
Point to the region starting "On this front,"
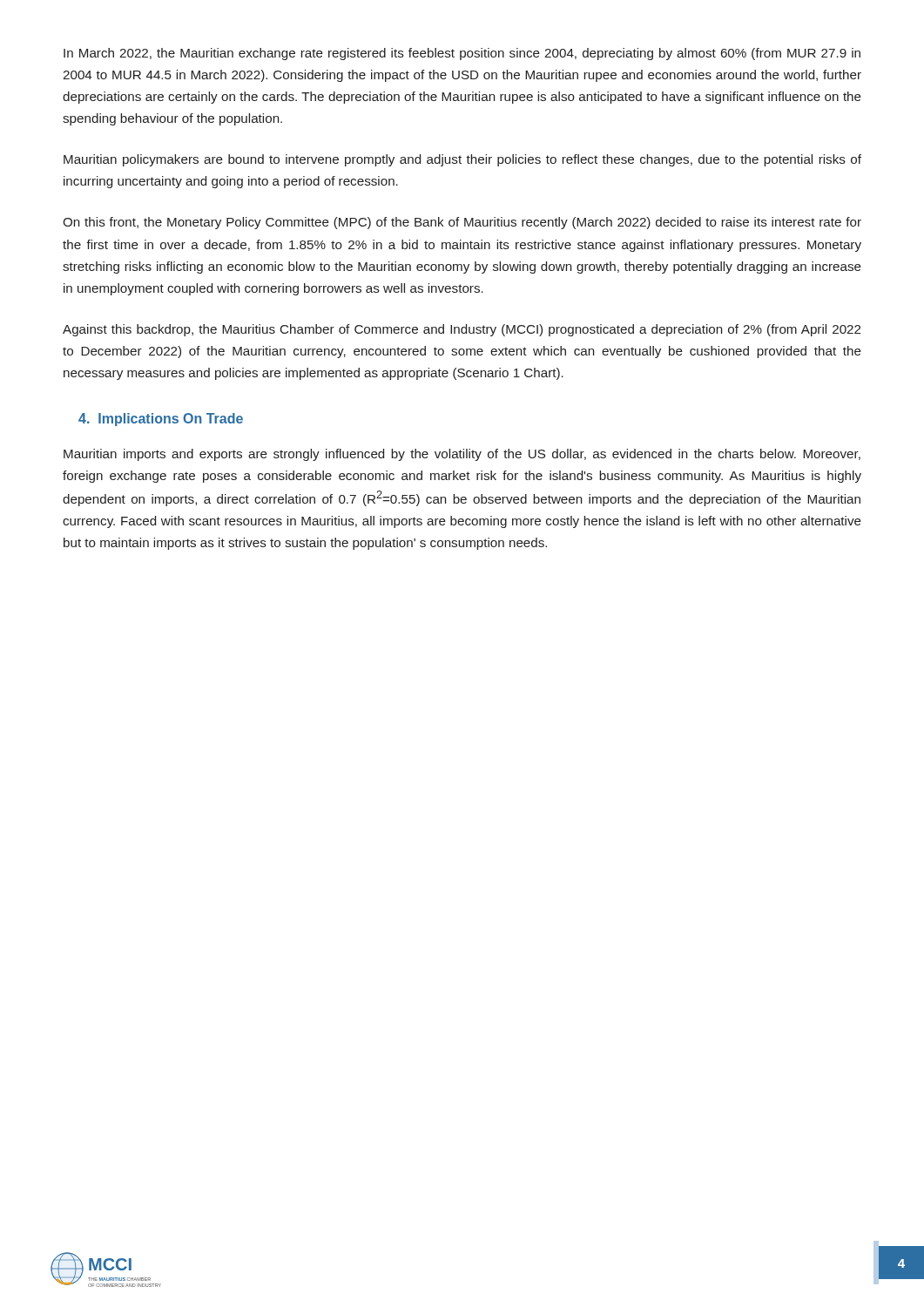pos(462,255)
